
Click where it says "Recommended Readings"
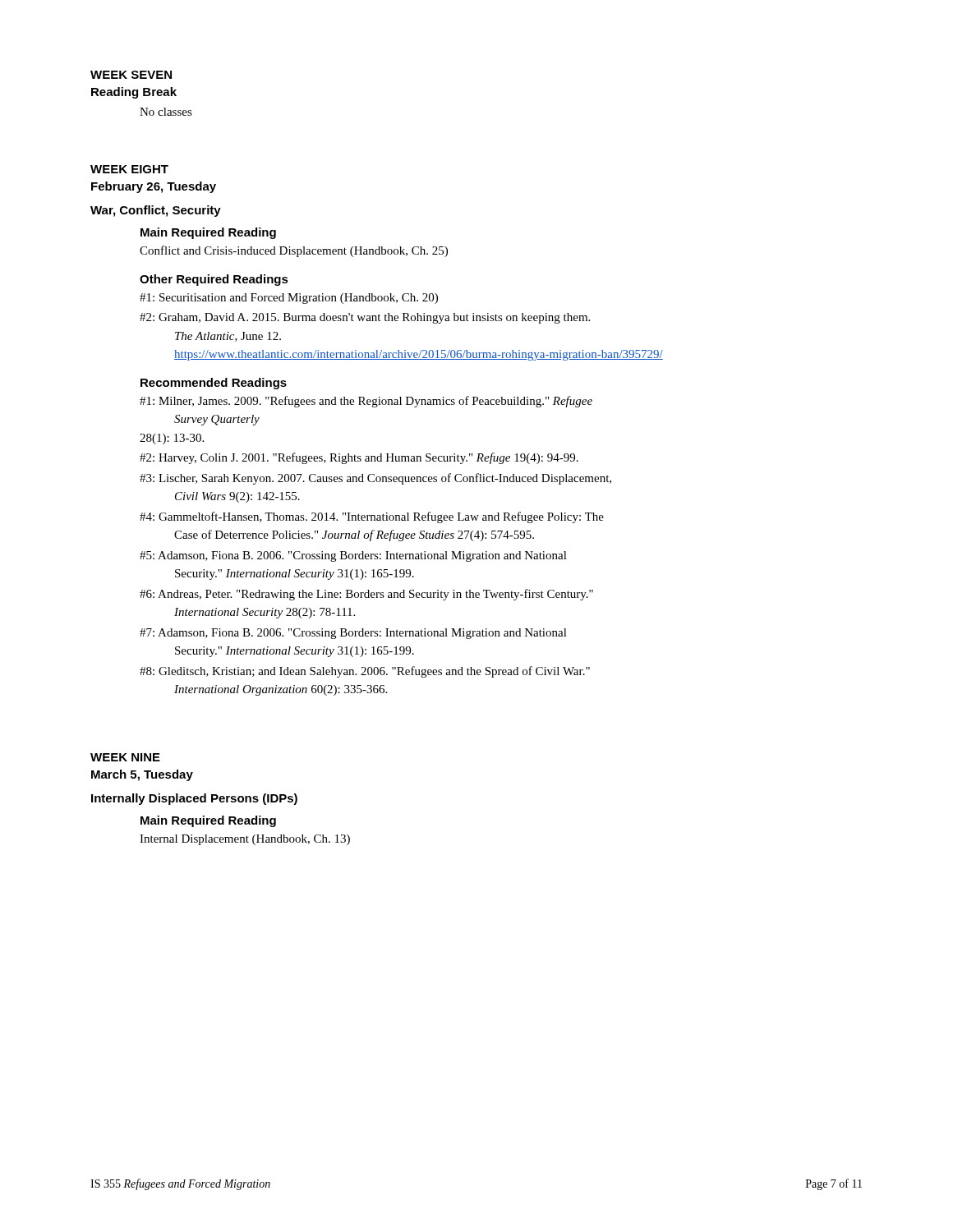tap(214, 384)
